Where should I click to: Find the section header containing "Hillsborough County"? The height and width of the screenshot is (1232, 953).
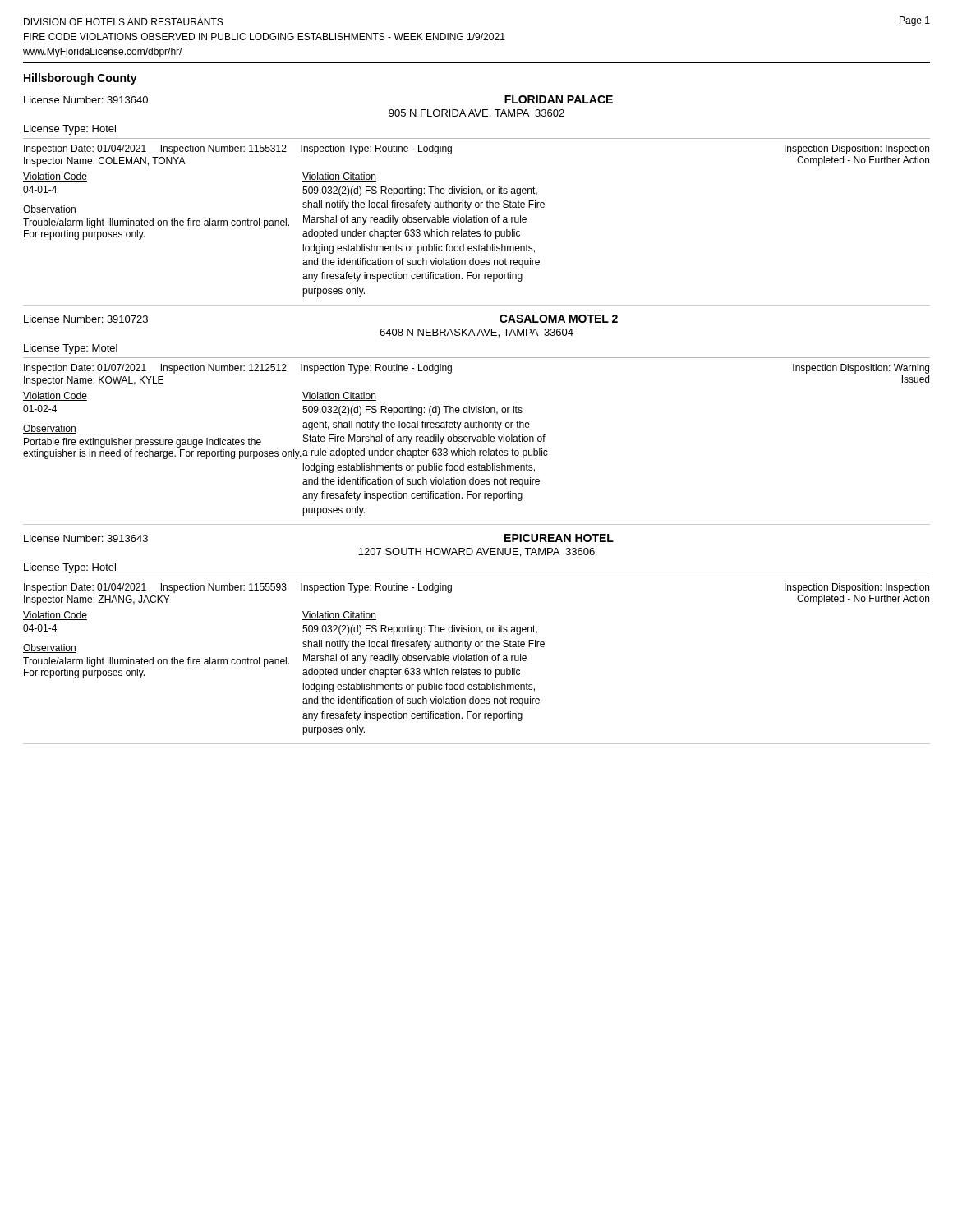pos(80,78)
